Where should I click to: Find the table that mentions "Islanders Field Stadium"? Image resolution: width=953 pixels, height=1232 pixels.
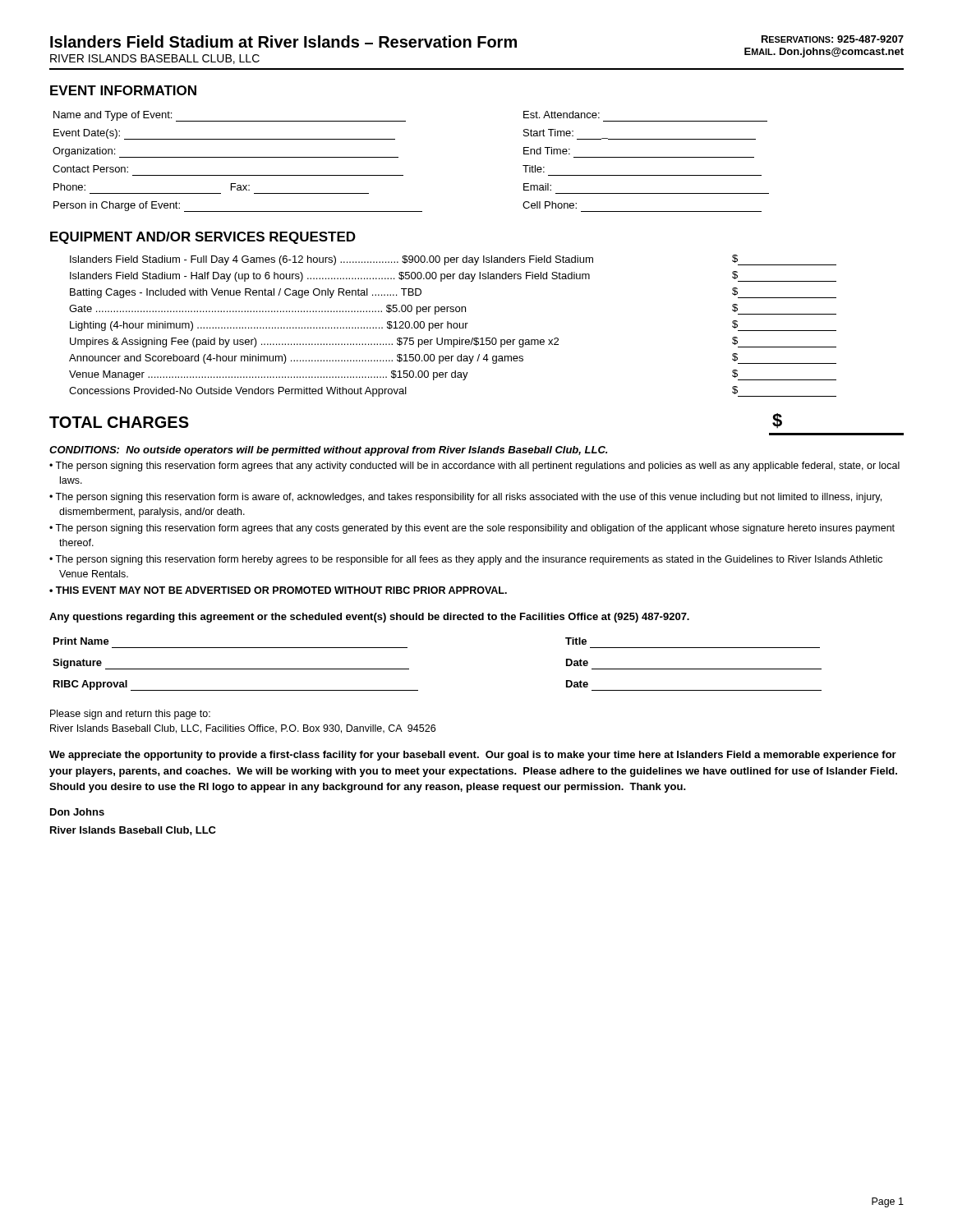(x=493, y=324)
